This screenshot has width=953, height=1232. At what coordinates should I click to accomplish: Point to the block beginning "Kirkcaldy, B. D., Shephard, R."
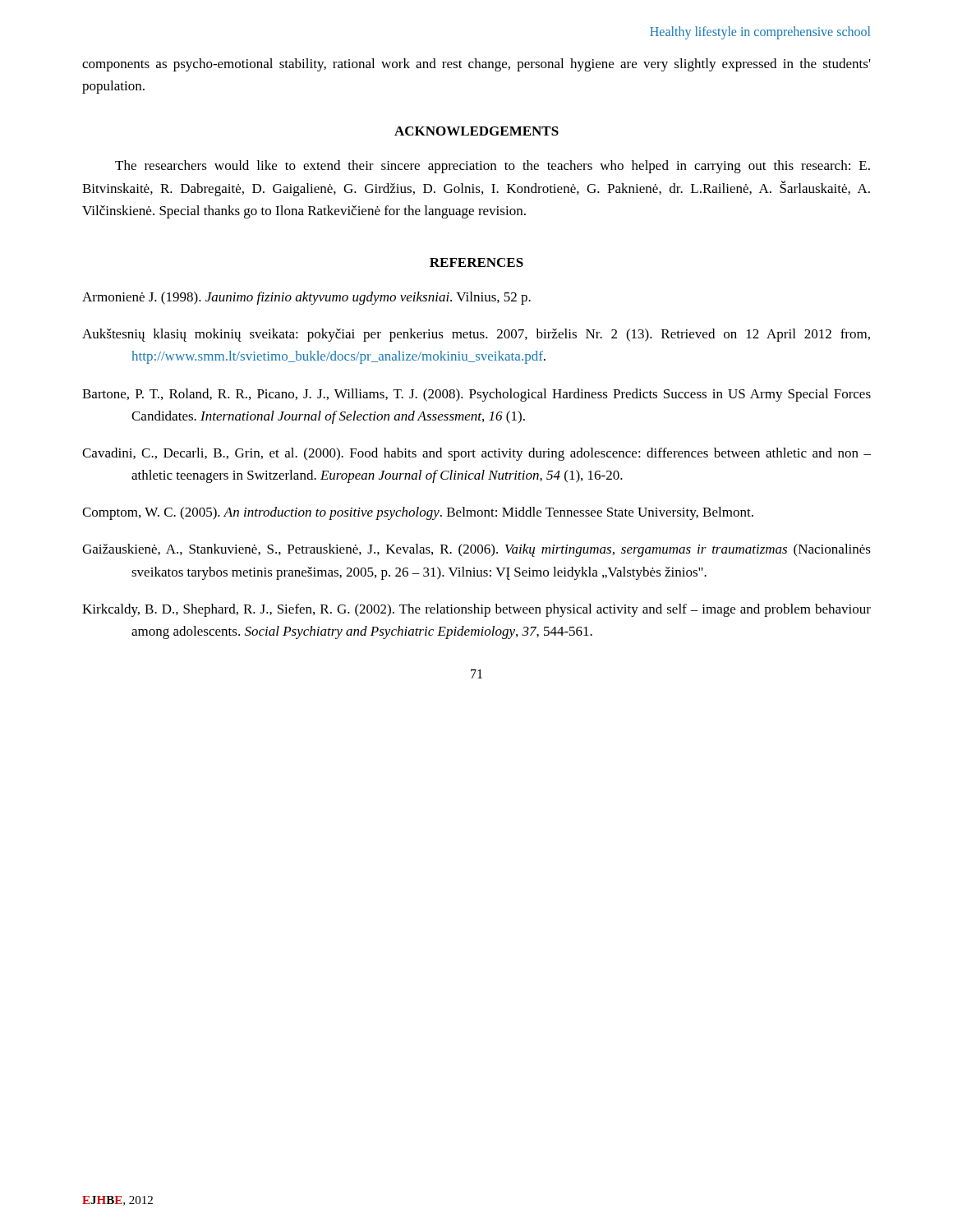pyautogui.click(x=476, y=620)
